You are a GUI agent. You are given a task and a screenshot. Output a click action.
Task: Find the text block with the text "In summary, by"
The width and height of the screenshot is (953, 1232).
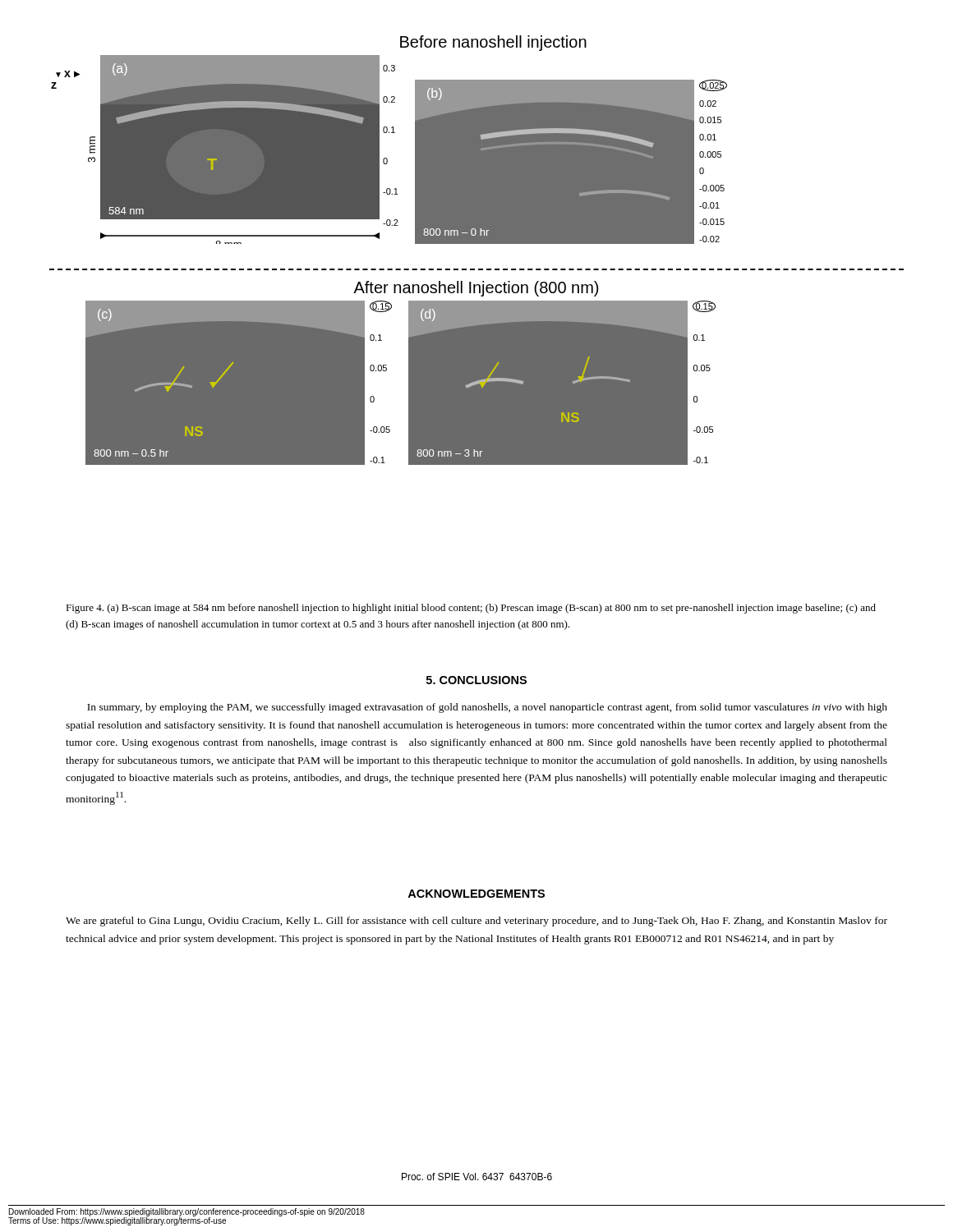(476, 753)
